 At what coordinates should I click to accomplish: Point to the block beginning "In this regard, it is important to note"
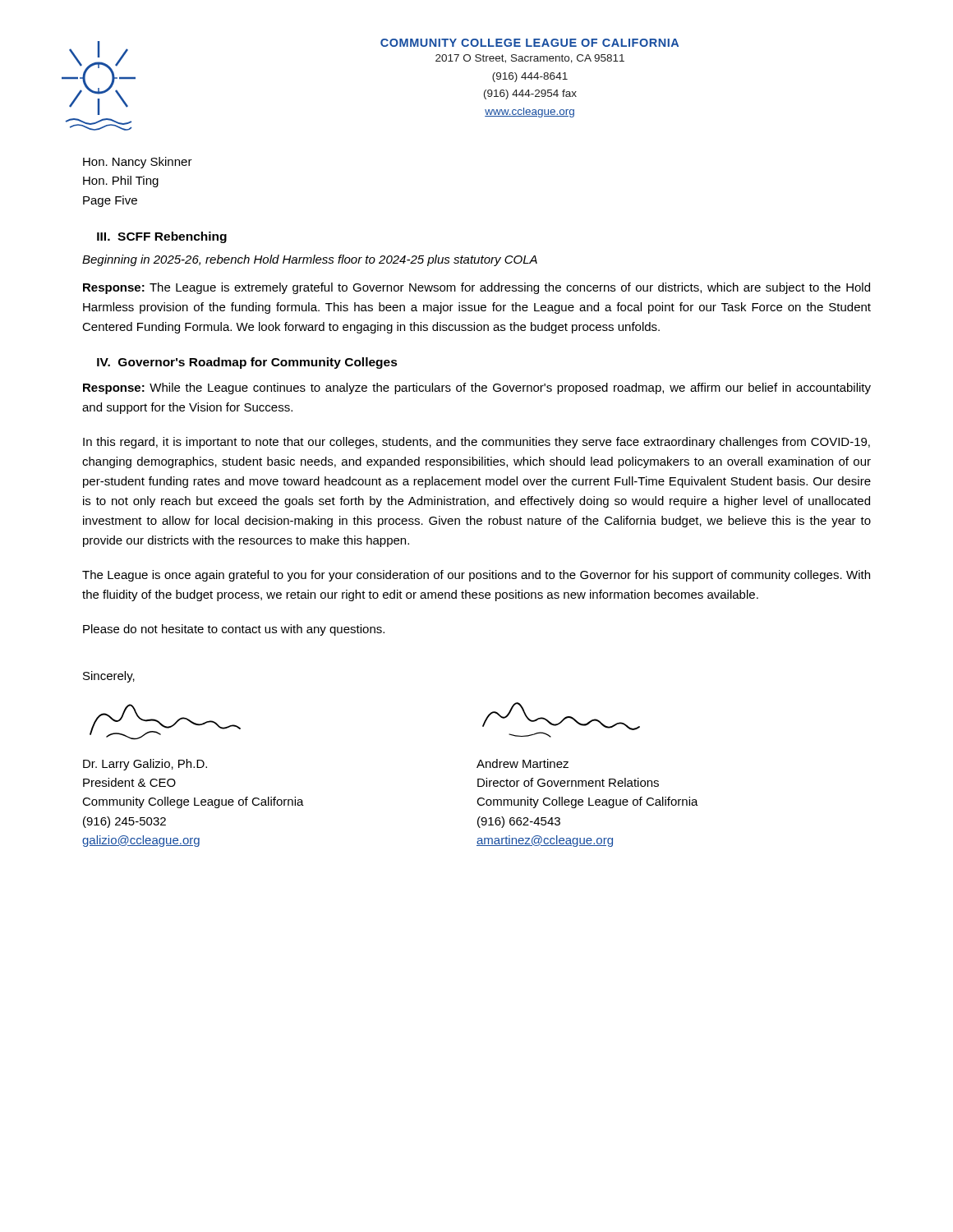pyautogui.click(x=476, y=491)
